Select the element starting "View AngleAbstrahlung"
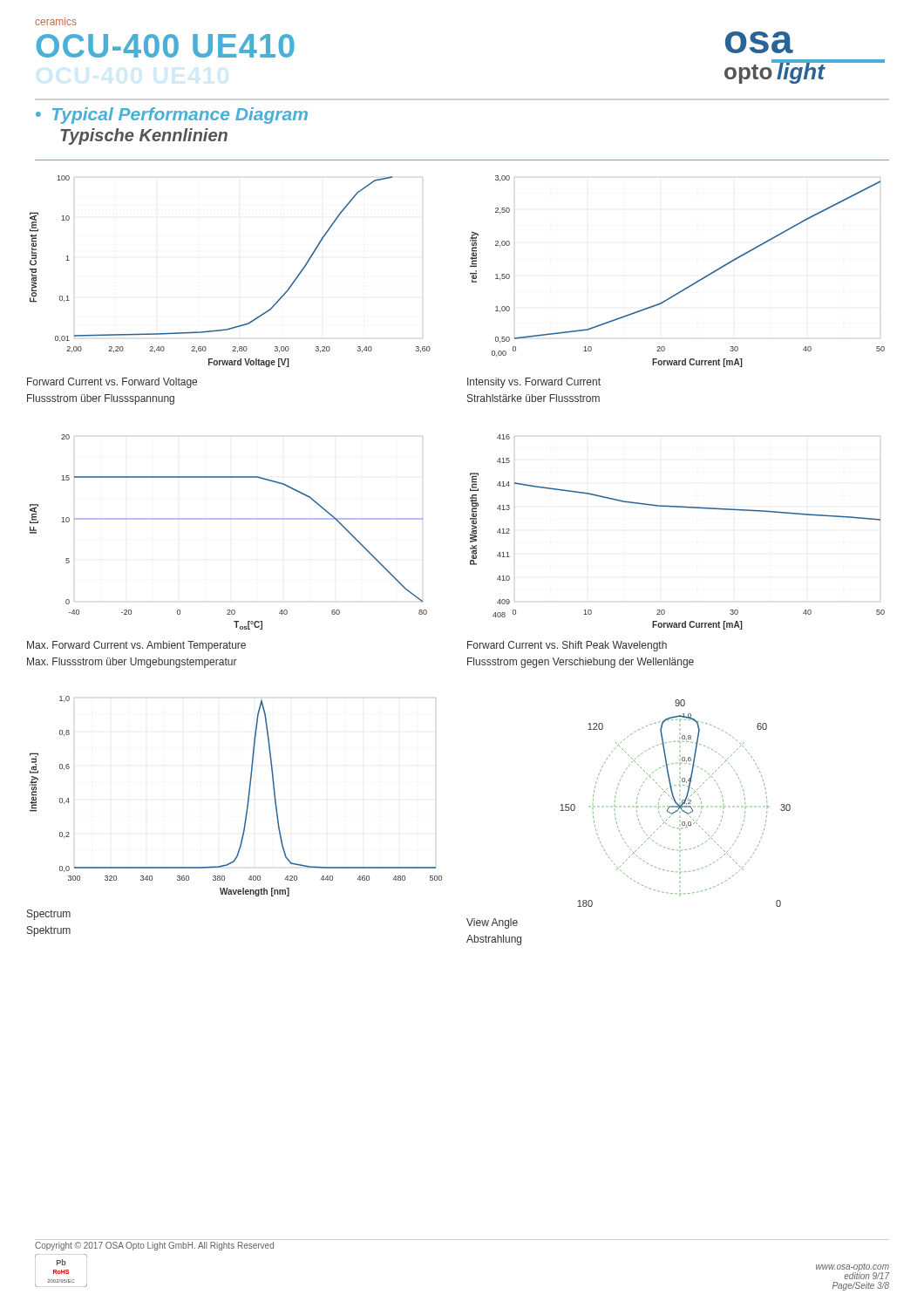Screen dimensions: 1308x924 point(494,931)
